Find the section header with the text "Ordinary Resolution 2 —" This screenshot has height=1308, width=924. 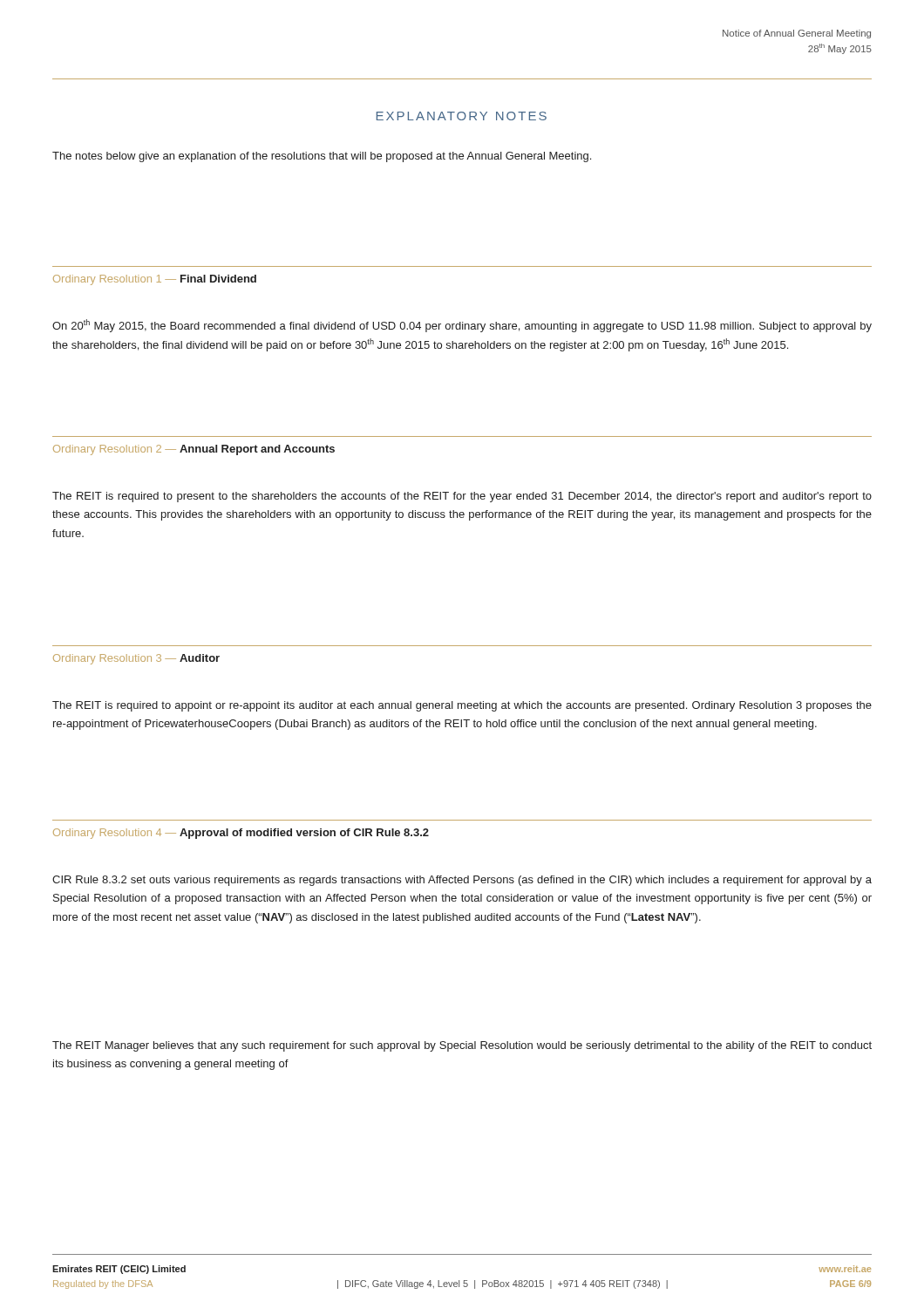click(462, 446)
